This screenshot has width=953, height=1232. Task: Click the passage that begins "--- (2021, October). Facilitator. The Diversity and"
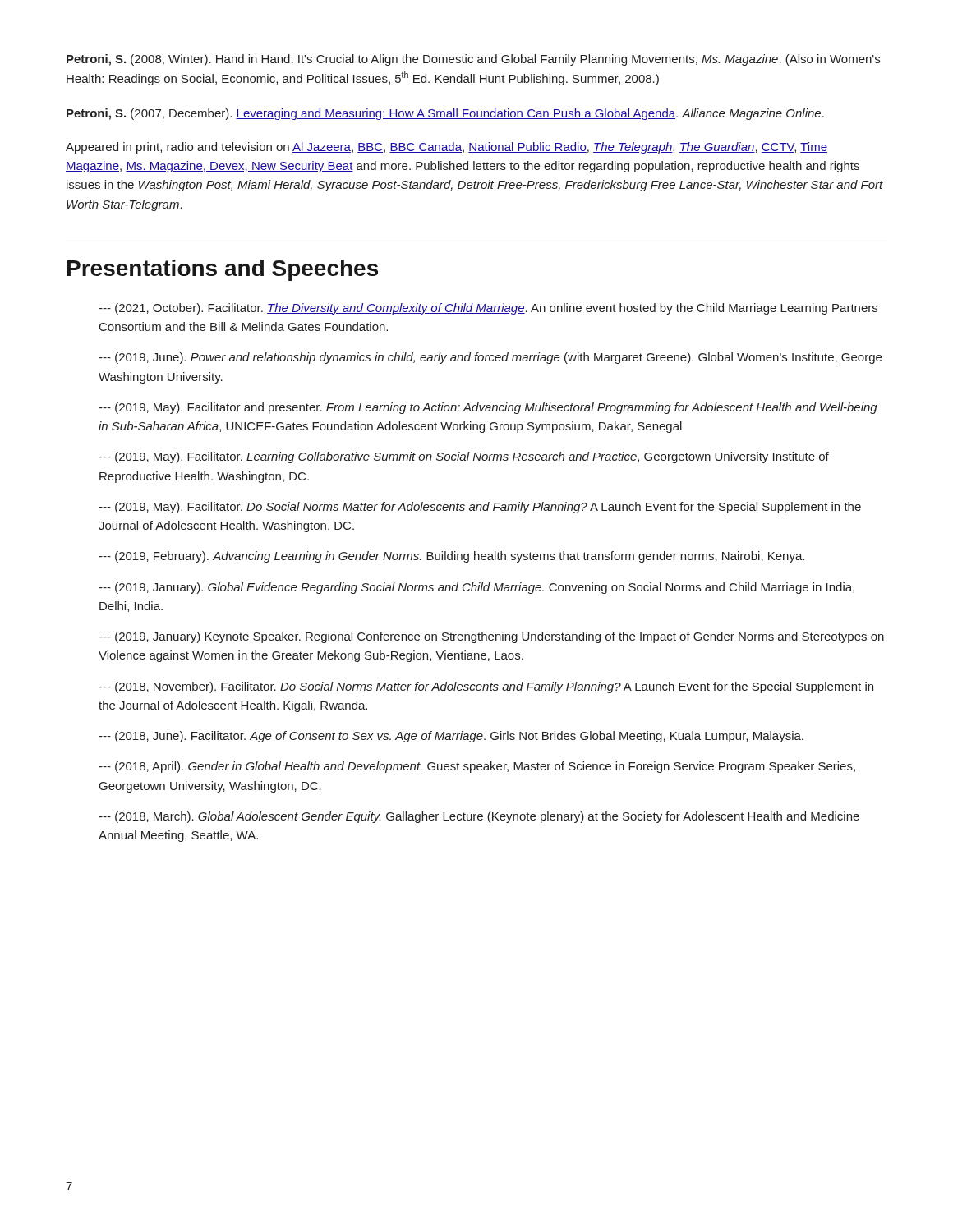[488, 317]
